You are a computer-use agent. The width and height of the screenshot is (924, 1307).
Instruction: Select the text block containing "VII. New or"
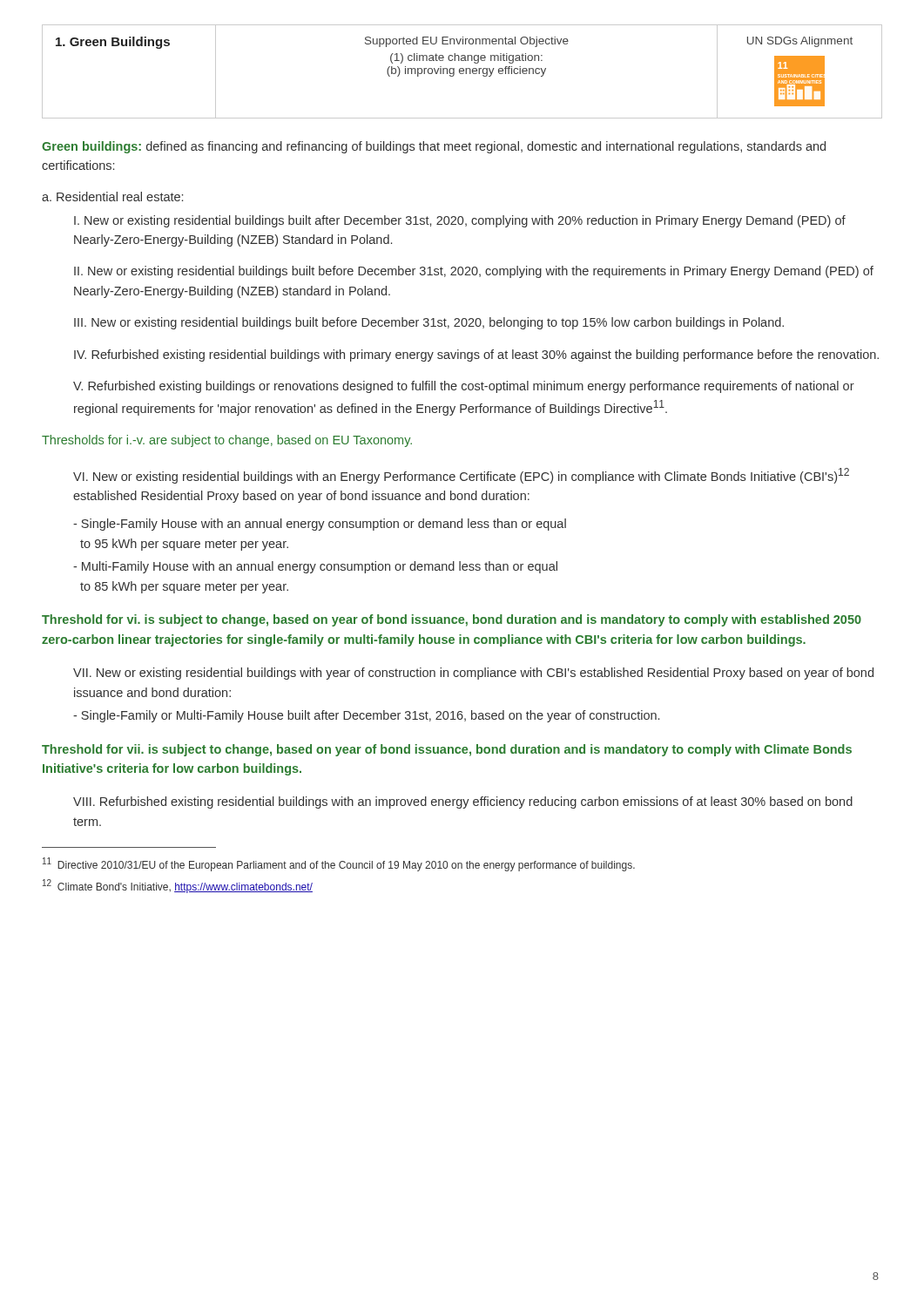click(474, 683)
